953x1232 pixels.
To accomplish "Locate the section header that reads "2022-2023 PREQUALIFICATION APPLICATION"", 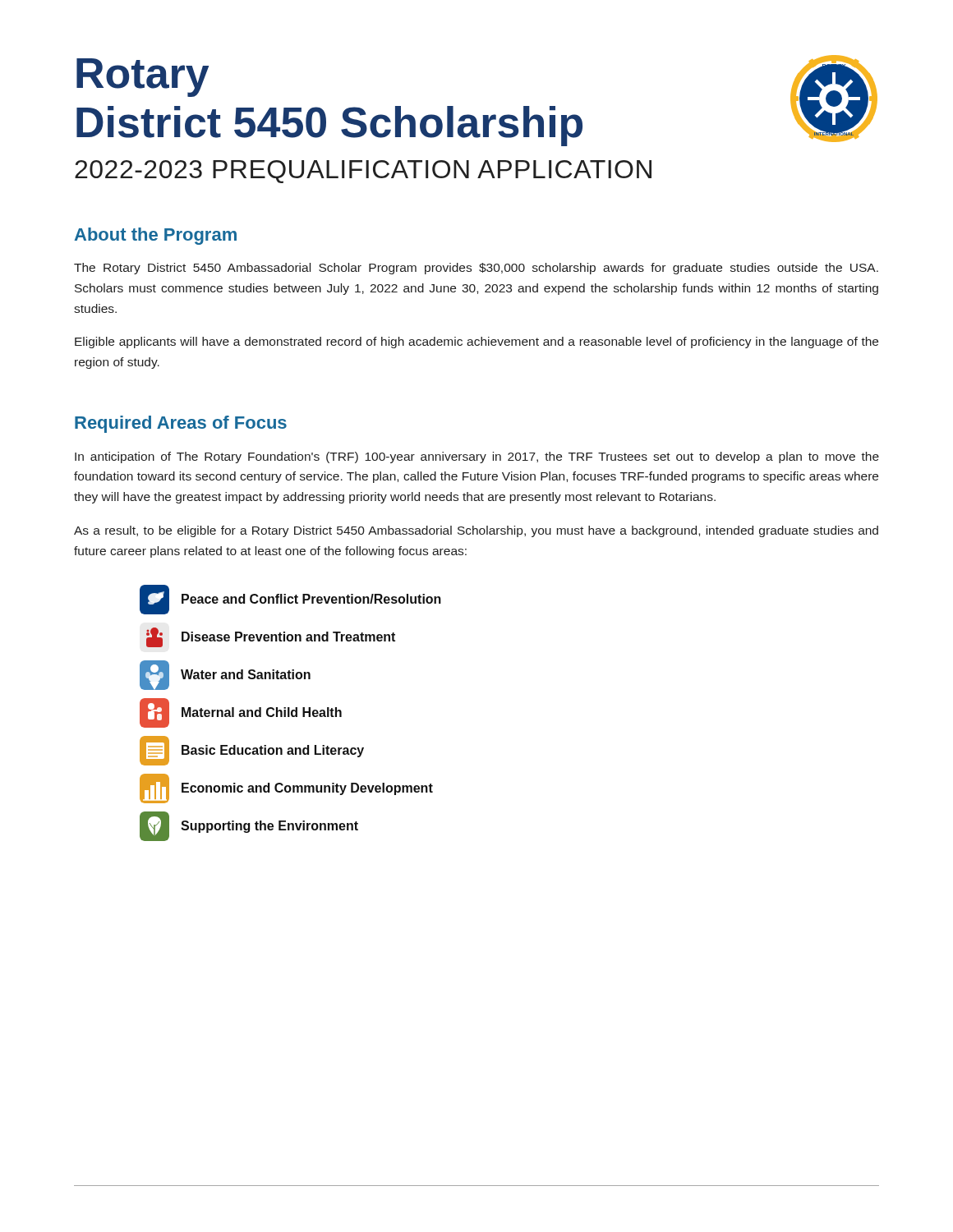I will pos(476,169).
